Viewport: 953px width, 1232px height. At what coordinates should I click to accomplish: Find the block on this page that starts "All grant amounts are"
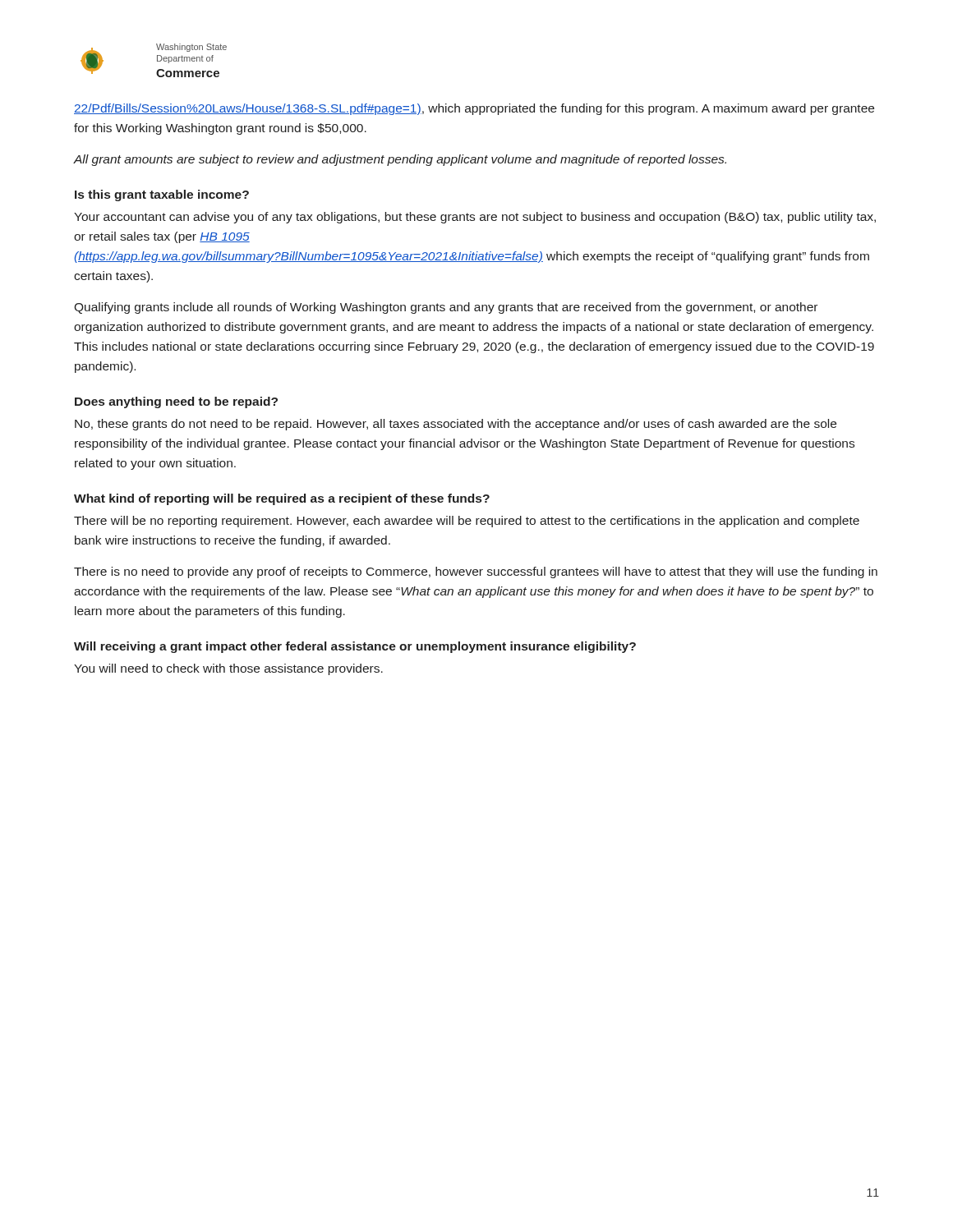[x=401, y=159]
